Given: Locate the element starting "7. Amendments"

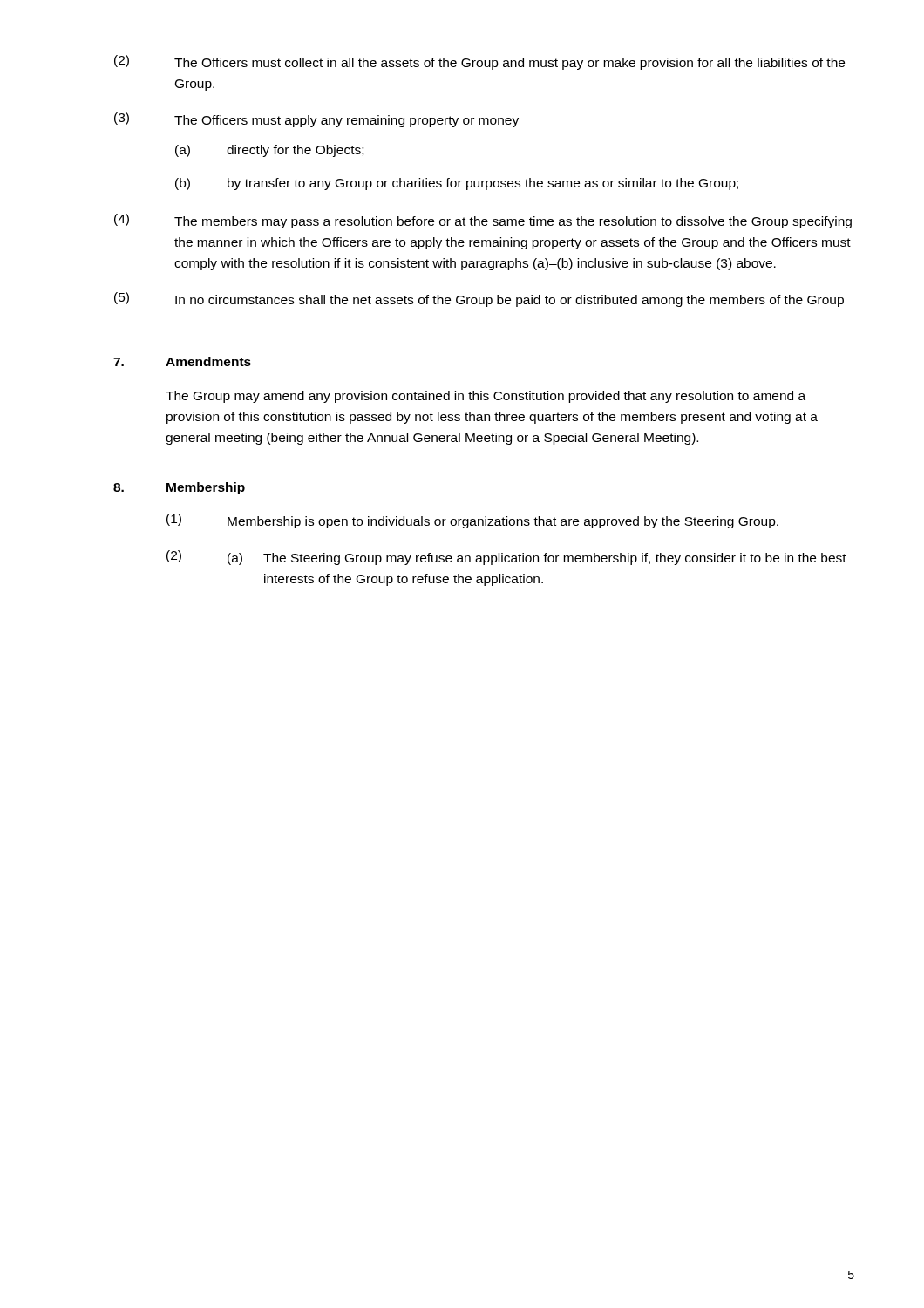Looking at the screenshot, I should (x=182, y=362).
